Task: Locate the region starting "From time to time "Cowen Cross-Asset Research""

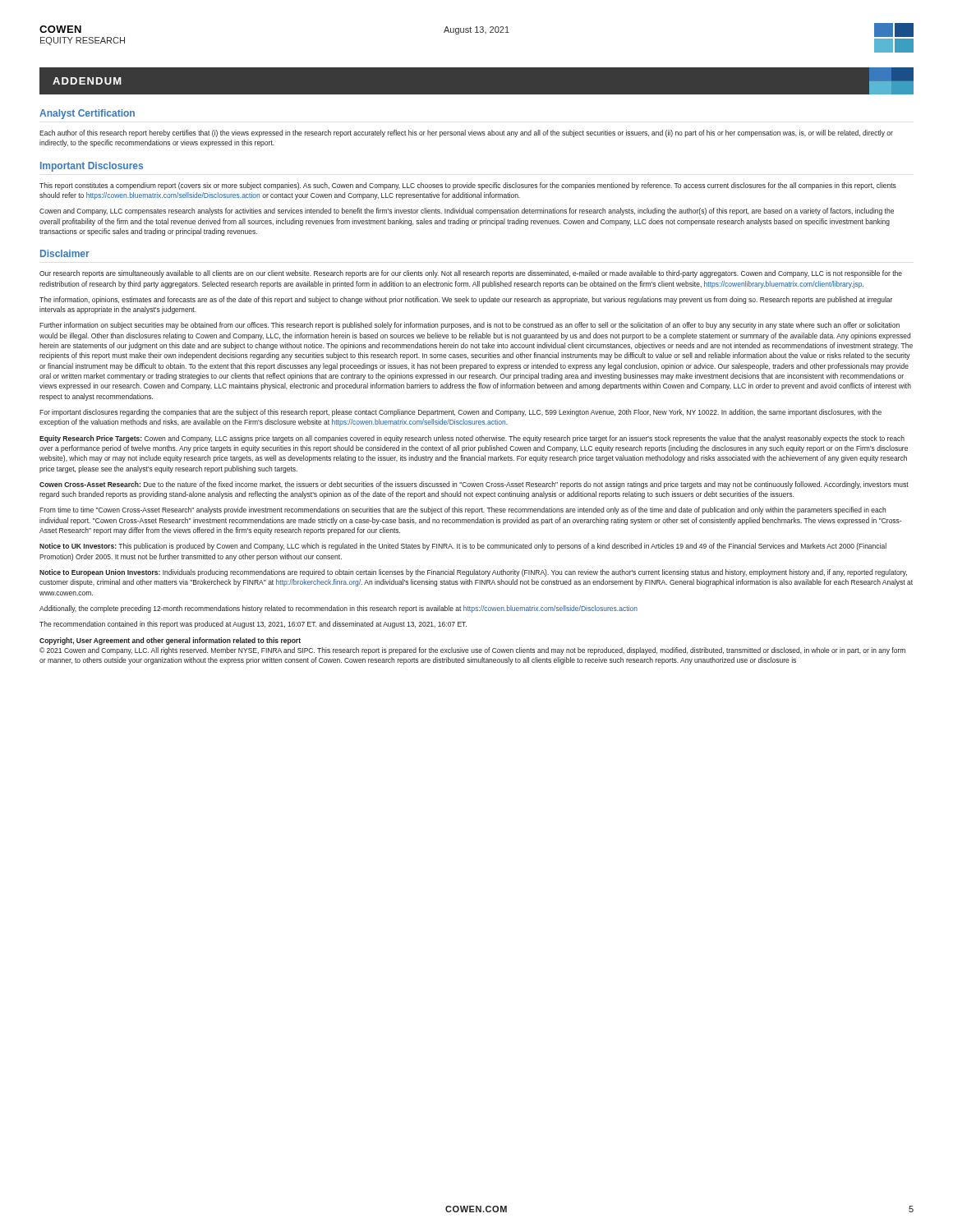Action: click(471, 521)
